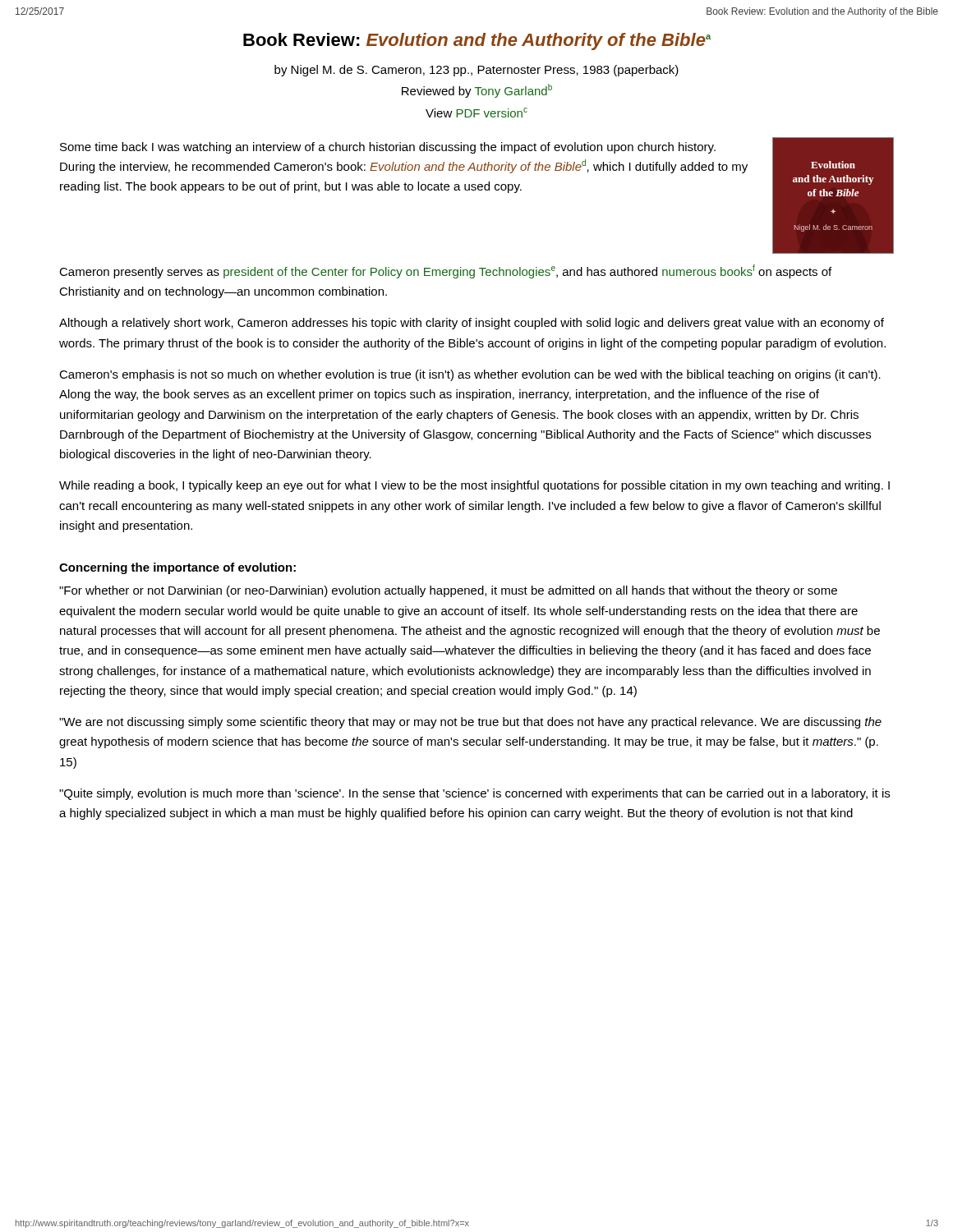
Task: Locate the element starting ""Quite simply, evolution is much more than"
Action: coord(475,803)
